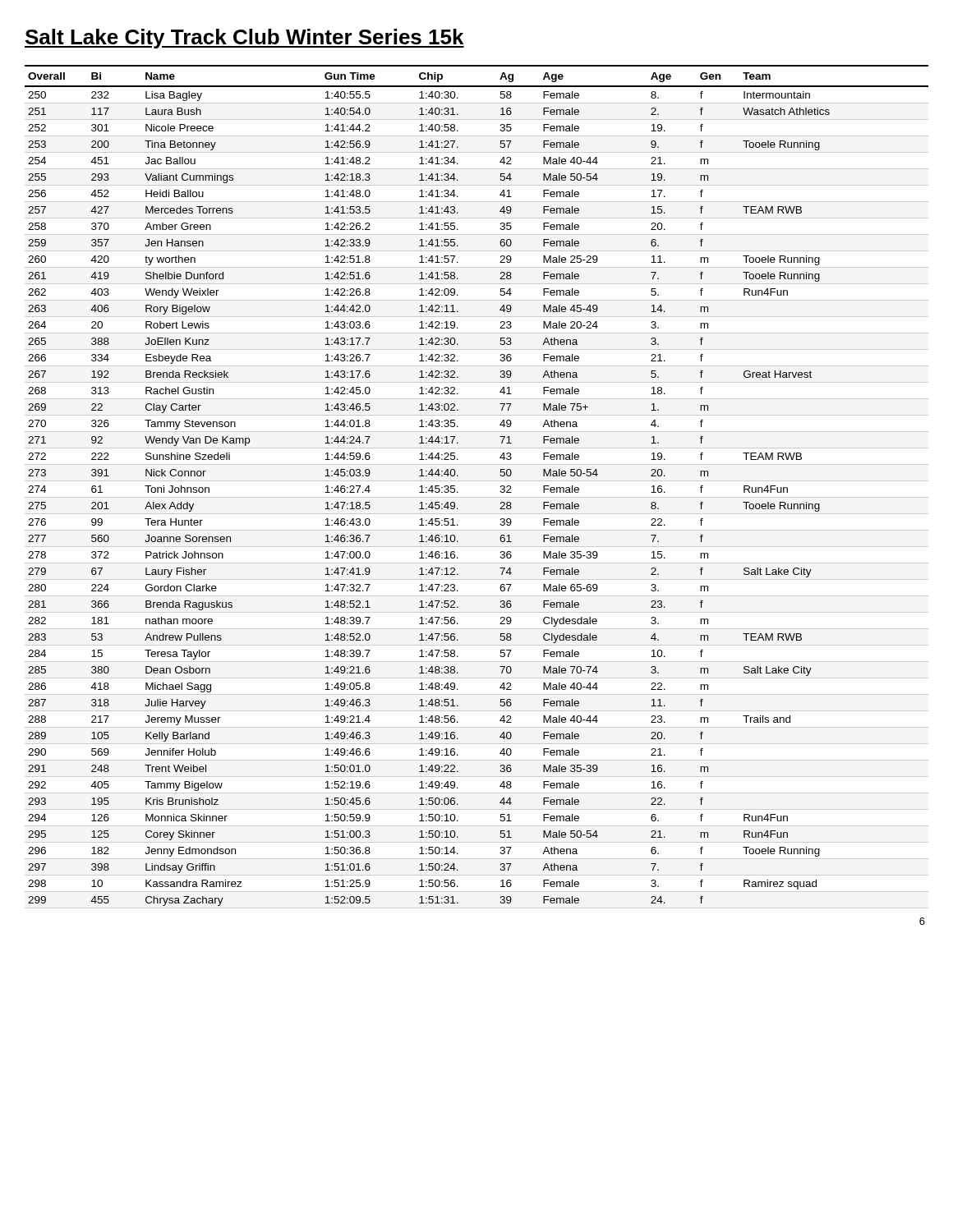This screenshot has width=953, height=1232.
Task: Locate the table
Action: [x=476, y=487]
